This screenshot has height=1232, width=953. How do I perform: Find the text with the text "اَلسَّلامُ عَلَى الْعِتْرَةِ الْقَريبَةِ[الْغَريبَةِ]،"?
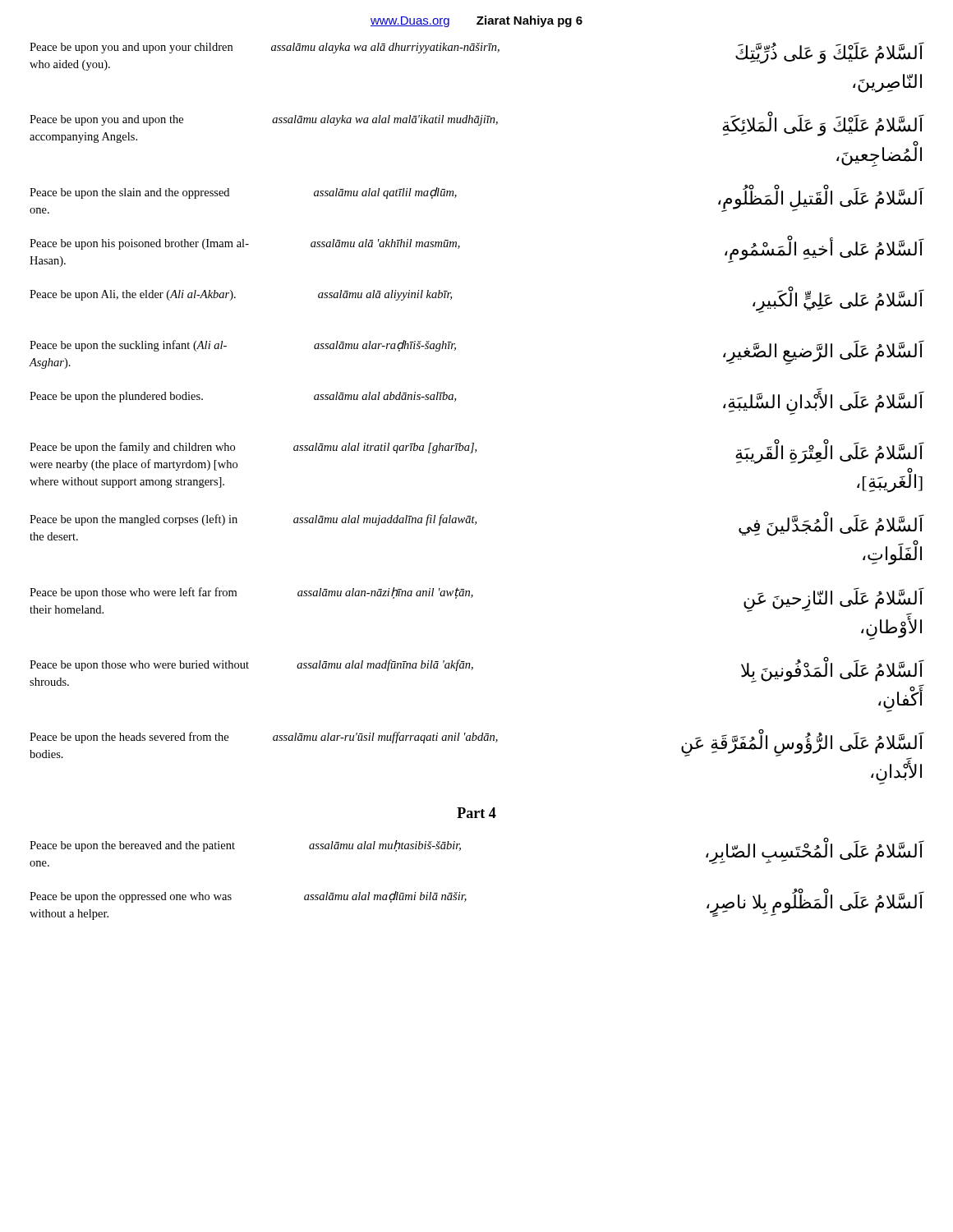829,467
